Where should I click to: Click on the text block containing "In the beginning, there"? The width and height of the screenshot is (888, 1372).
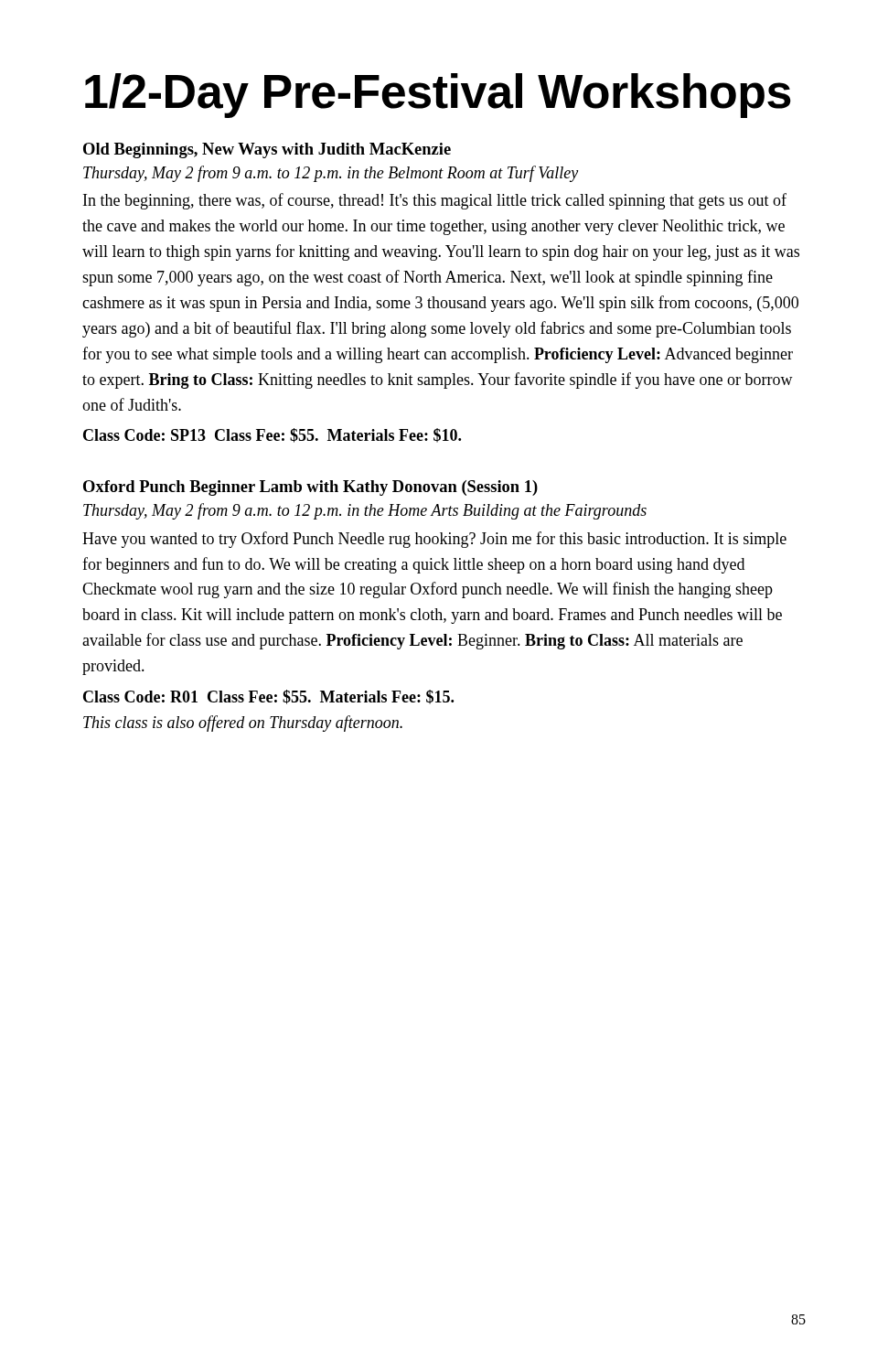pyautogui.click(x=441, y=303)
